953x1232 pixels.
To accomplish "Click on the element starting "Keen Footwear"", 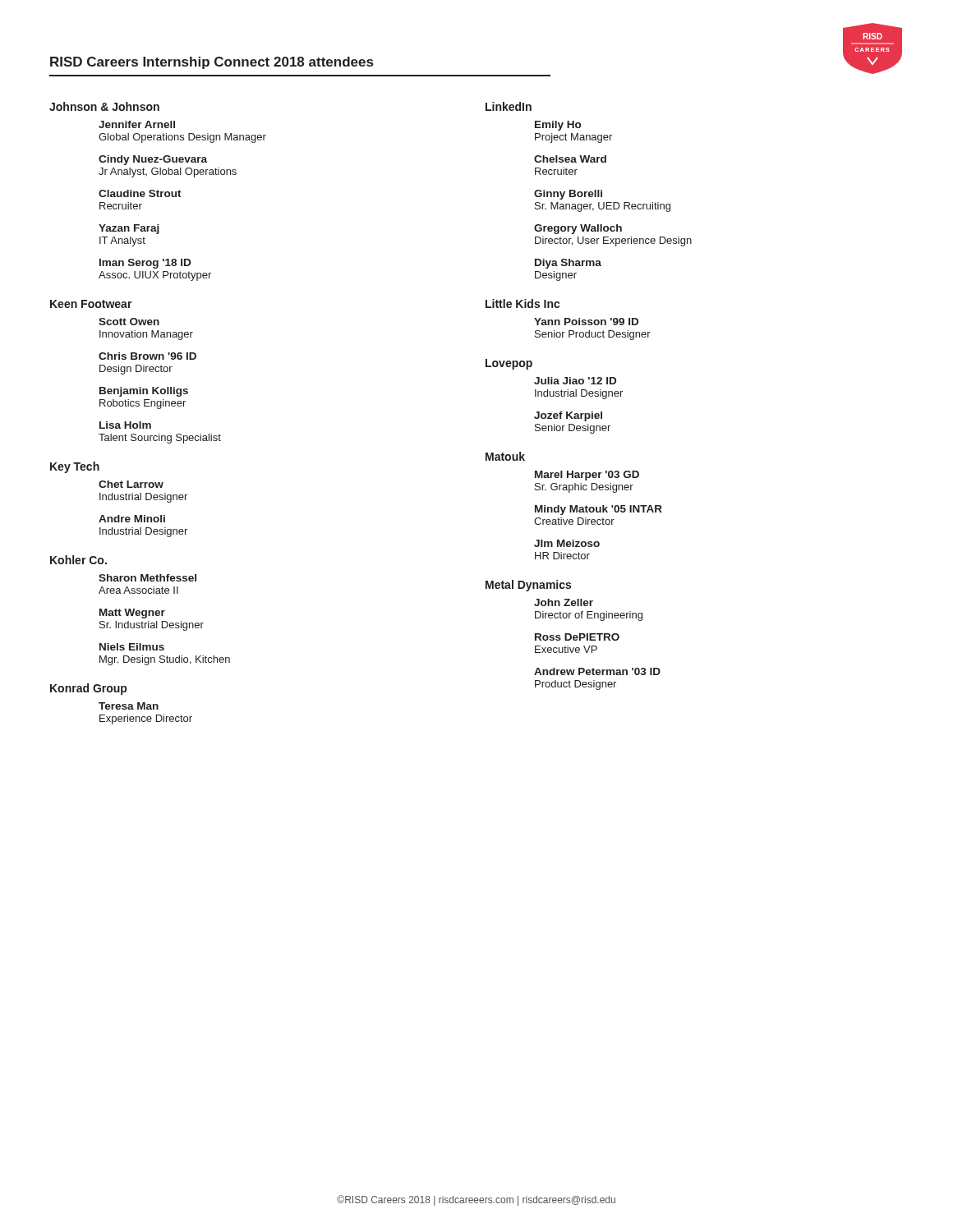I will pos(90,304).
